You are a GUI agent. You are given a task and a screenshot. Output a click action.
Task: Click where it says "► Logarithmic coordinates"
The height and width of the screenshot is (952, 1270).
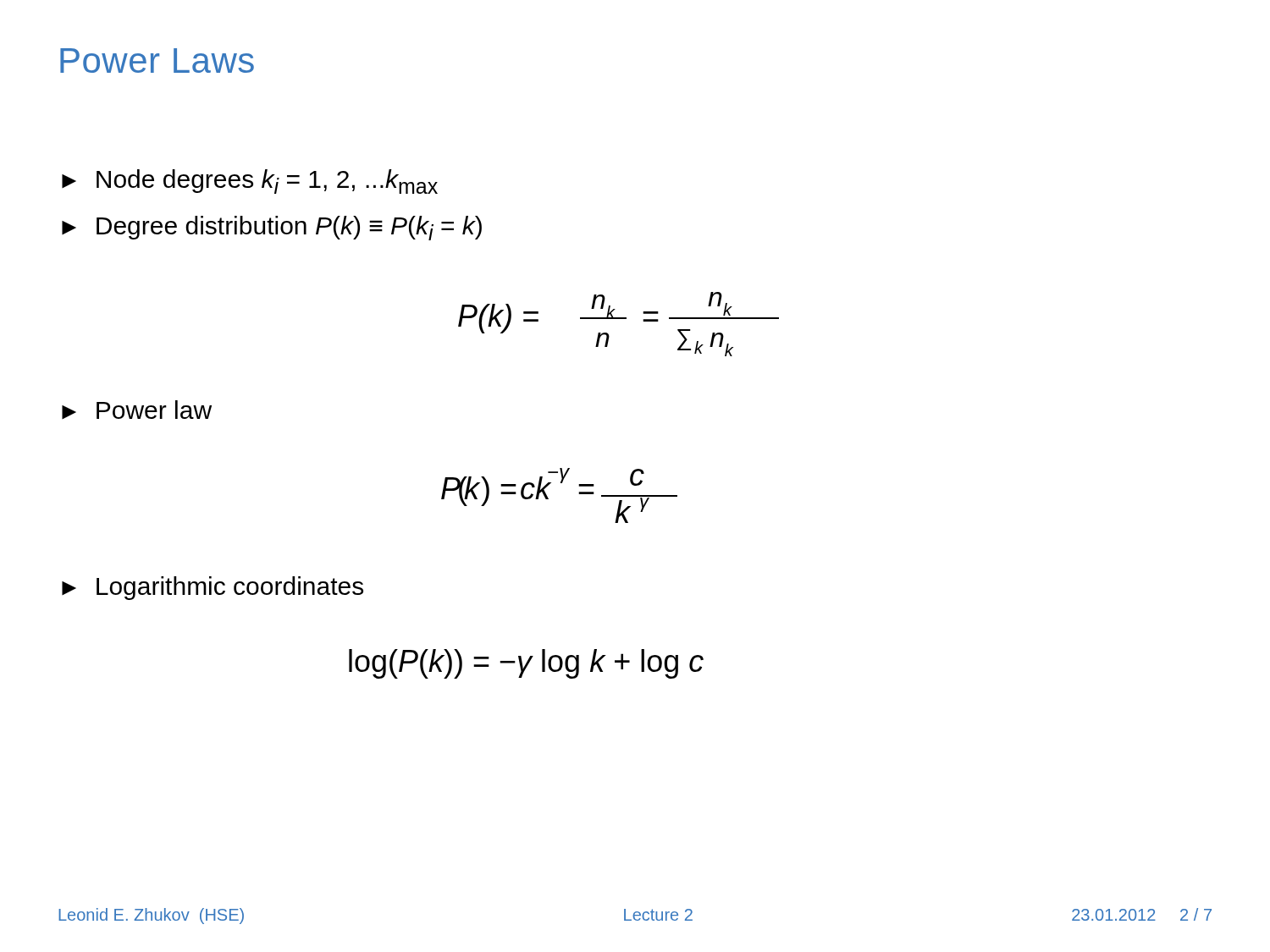coord(211,586)
